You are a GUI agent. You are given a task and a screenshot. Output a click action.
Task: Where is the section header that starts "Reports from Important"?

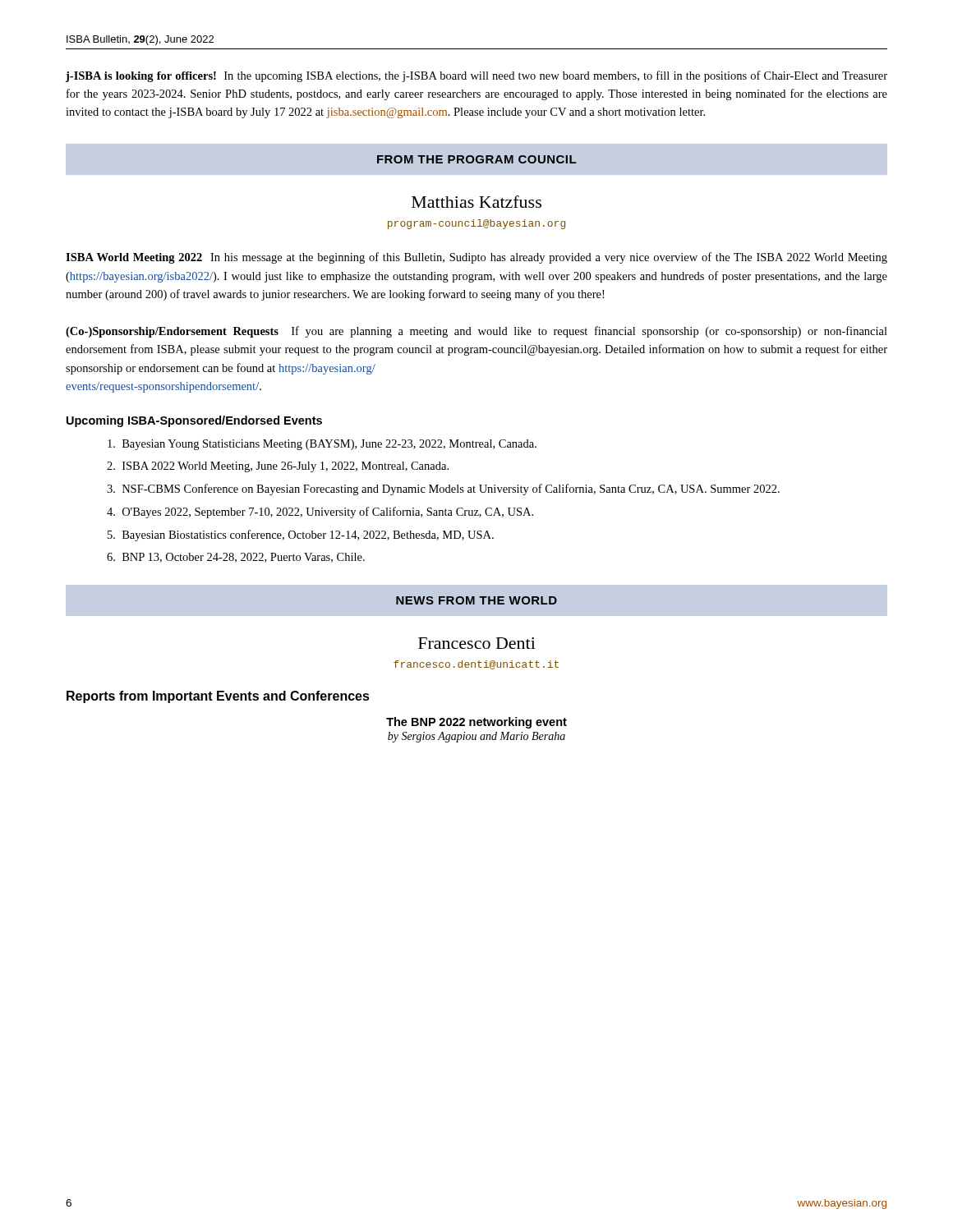coord(218,696)
